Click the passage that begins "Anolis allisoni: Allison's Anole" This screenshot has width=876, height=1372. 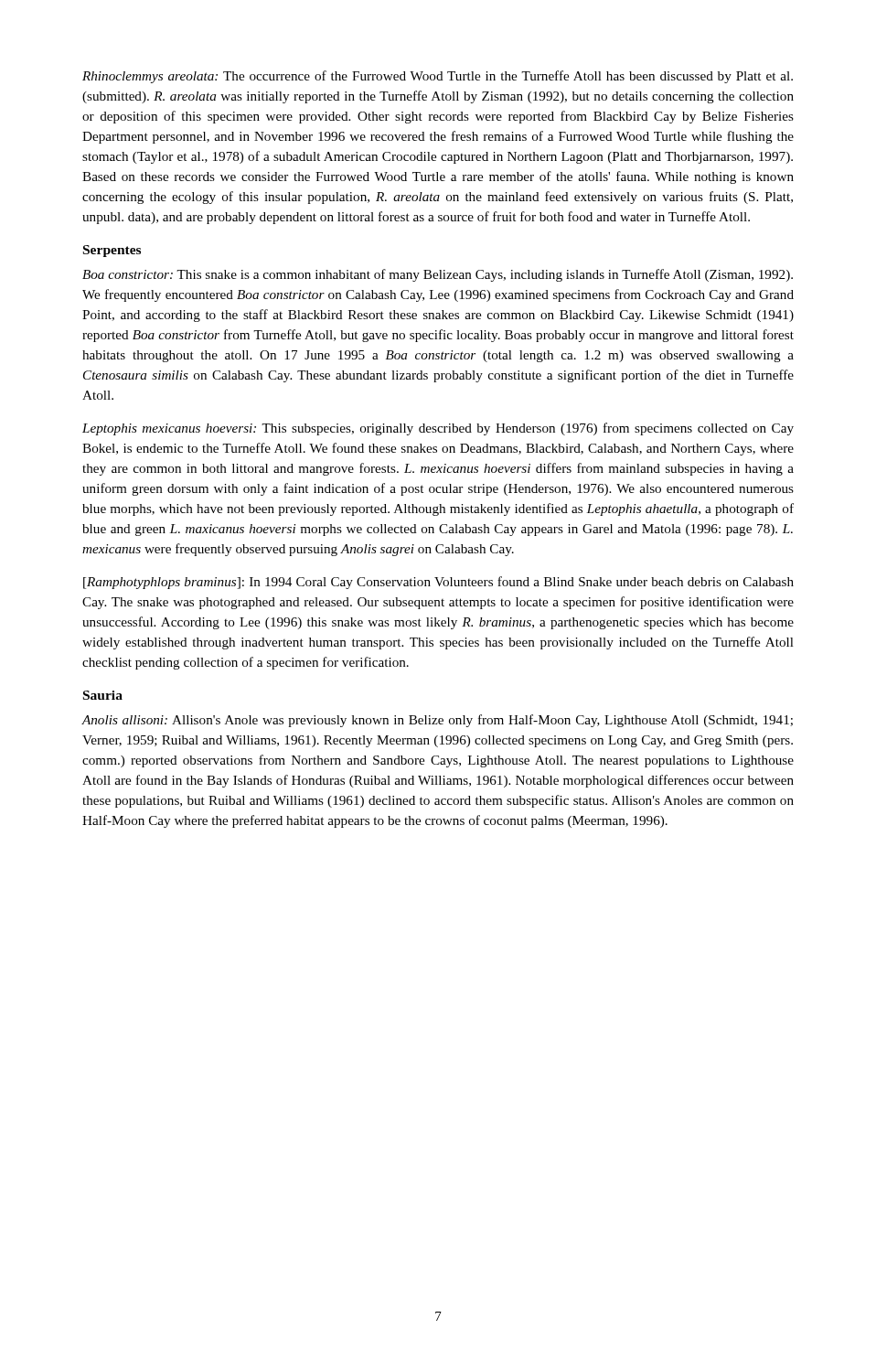tap(438, 770)
